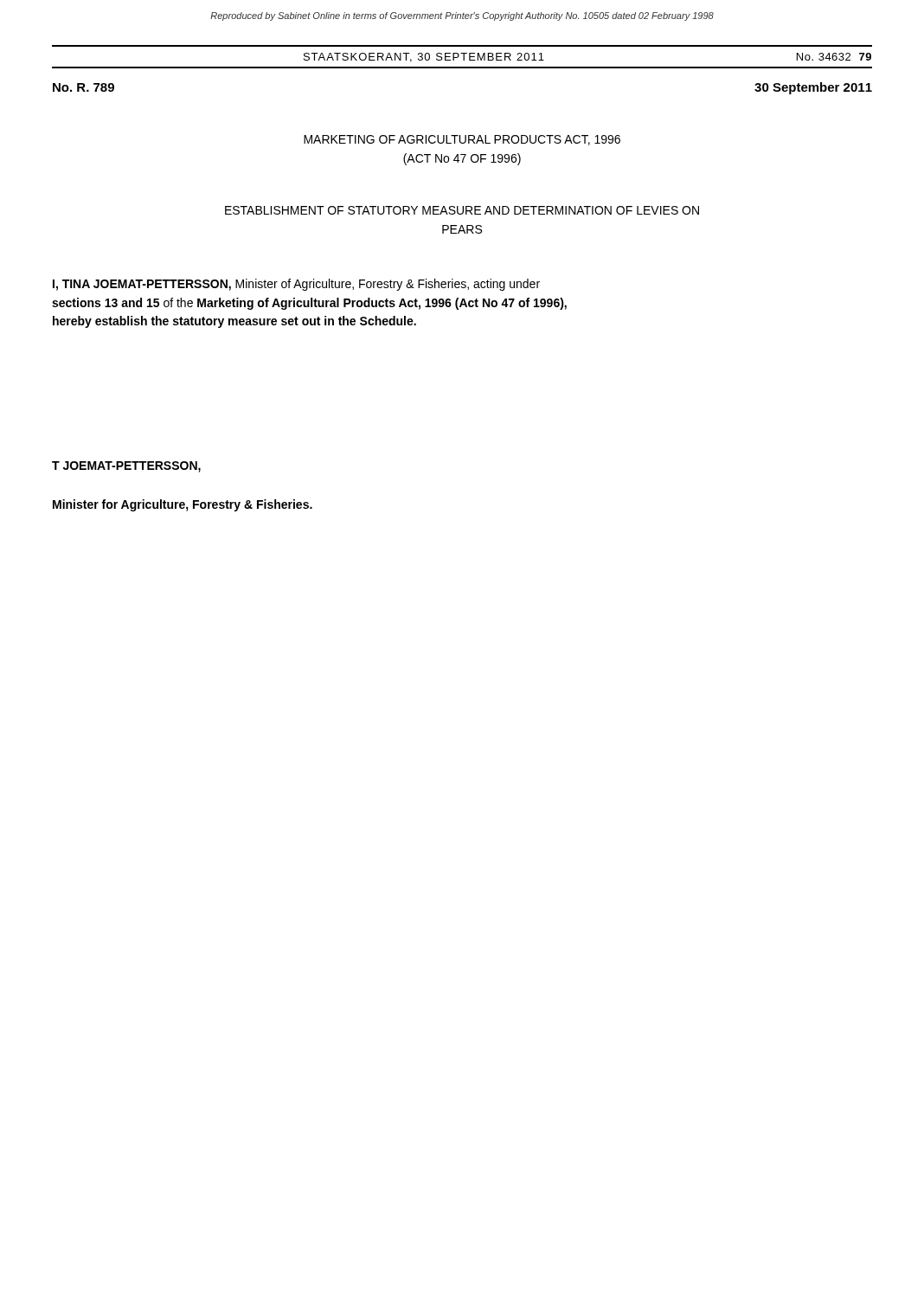Locate the title containing "MARKETING OF AGRICULTURAL PRODUCTS ACT, 1996 (ACT No"
Viewport: 924px width, 1298px height.
click(462, 149)
